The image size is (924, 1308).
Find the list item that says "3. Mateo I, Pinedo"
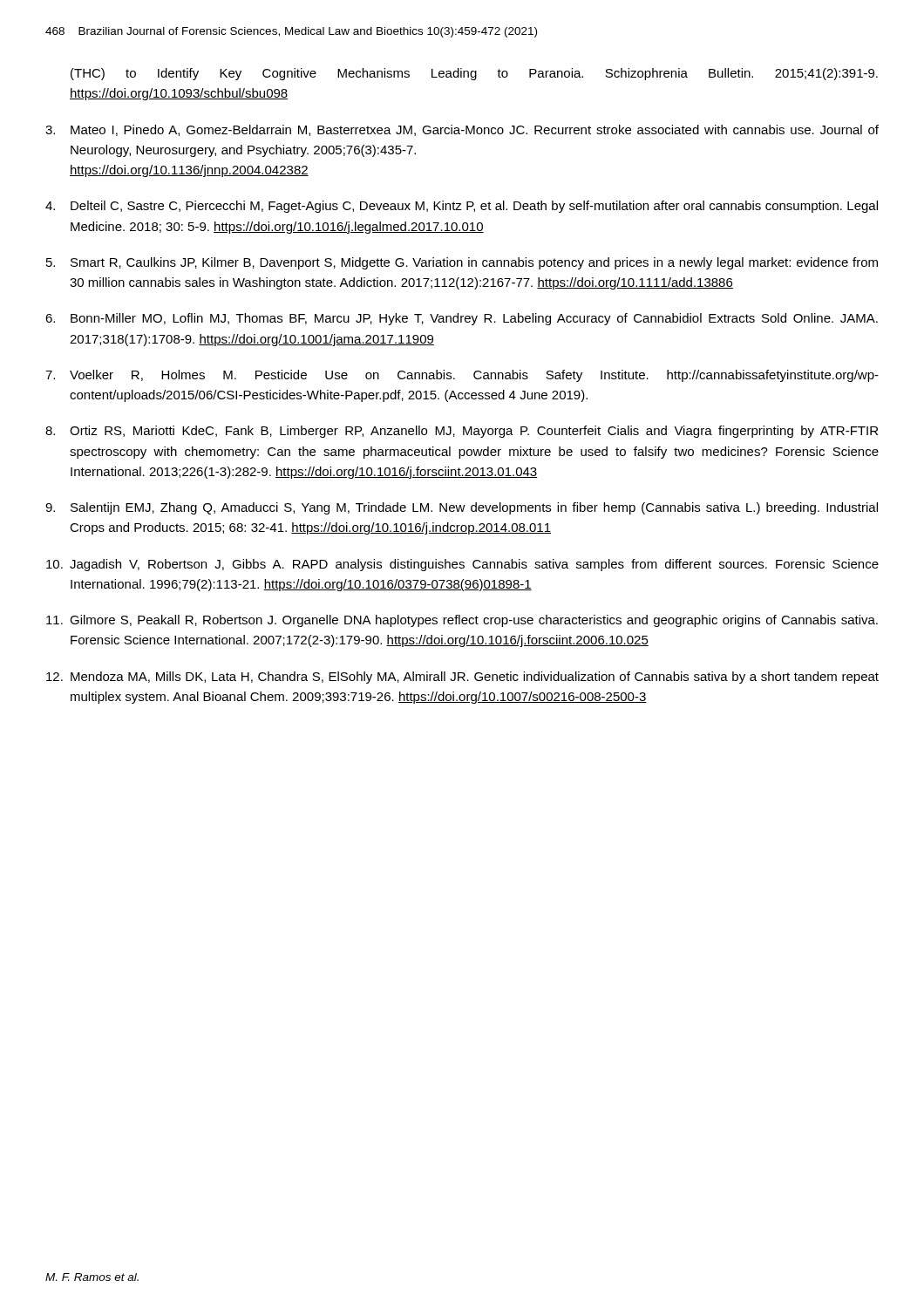(x=462, y=130)
